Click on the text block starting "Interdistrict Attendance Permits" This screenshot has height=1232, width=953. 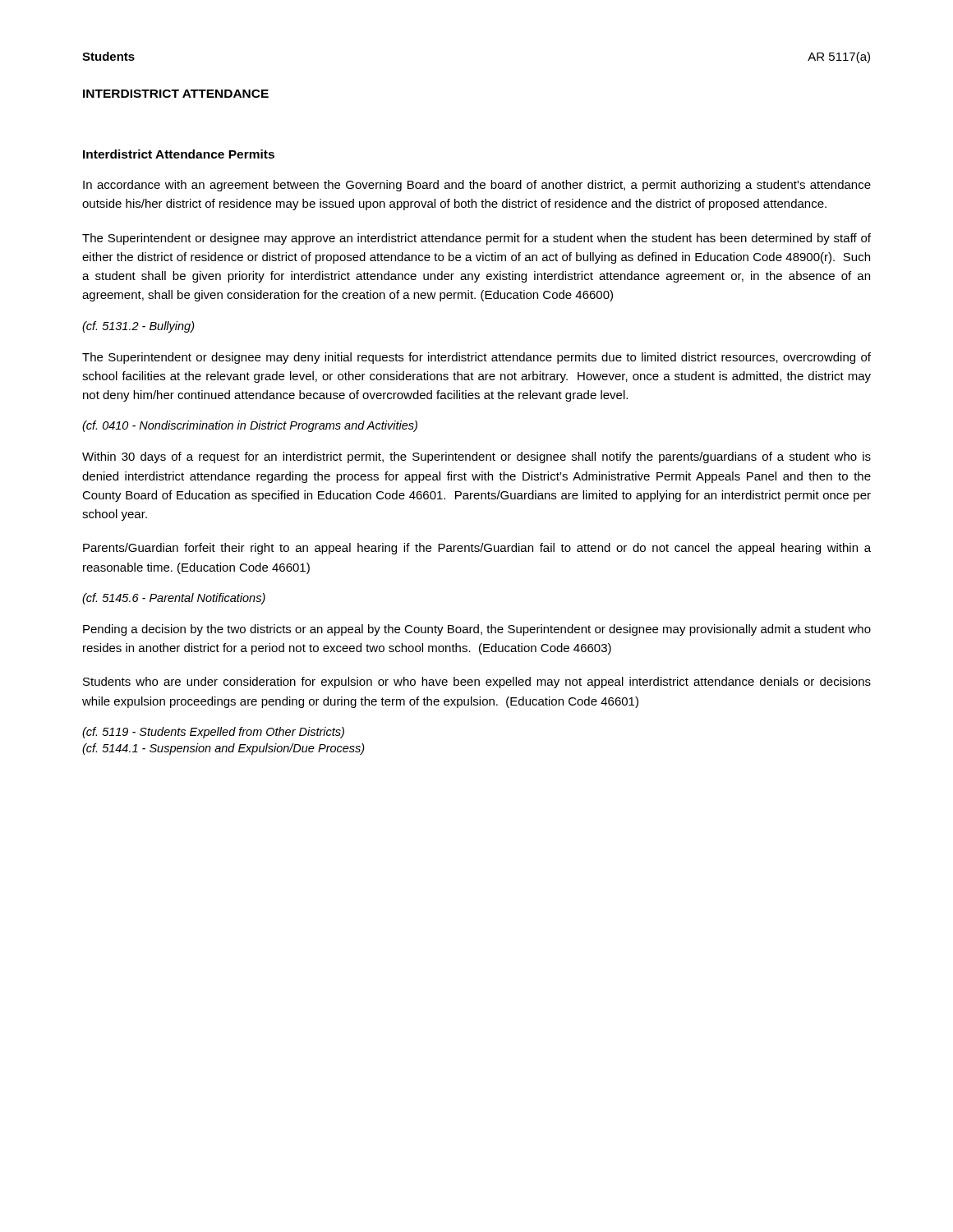point(178,154)
